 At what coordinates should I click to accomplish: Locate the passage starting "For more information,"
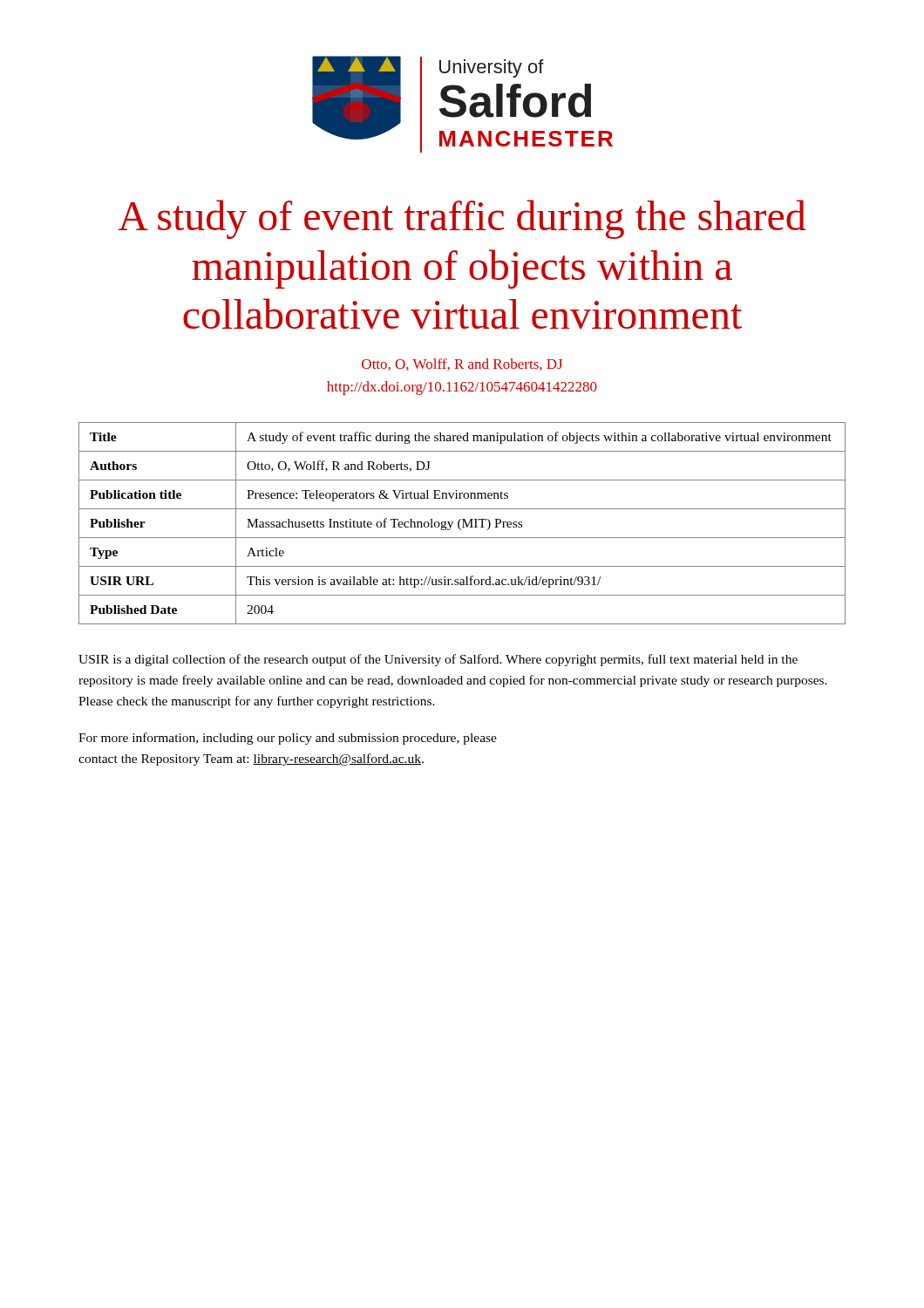coord(288,748)
